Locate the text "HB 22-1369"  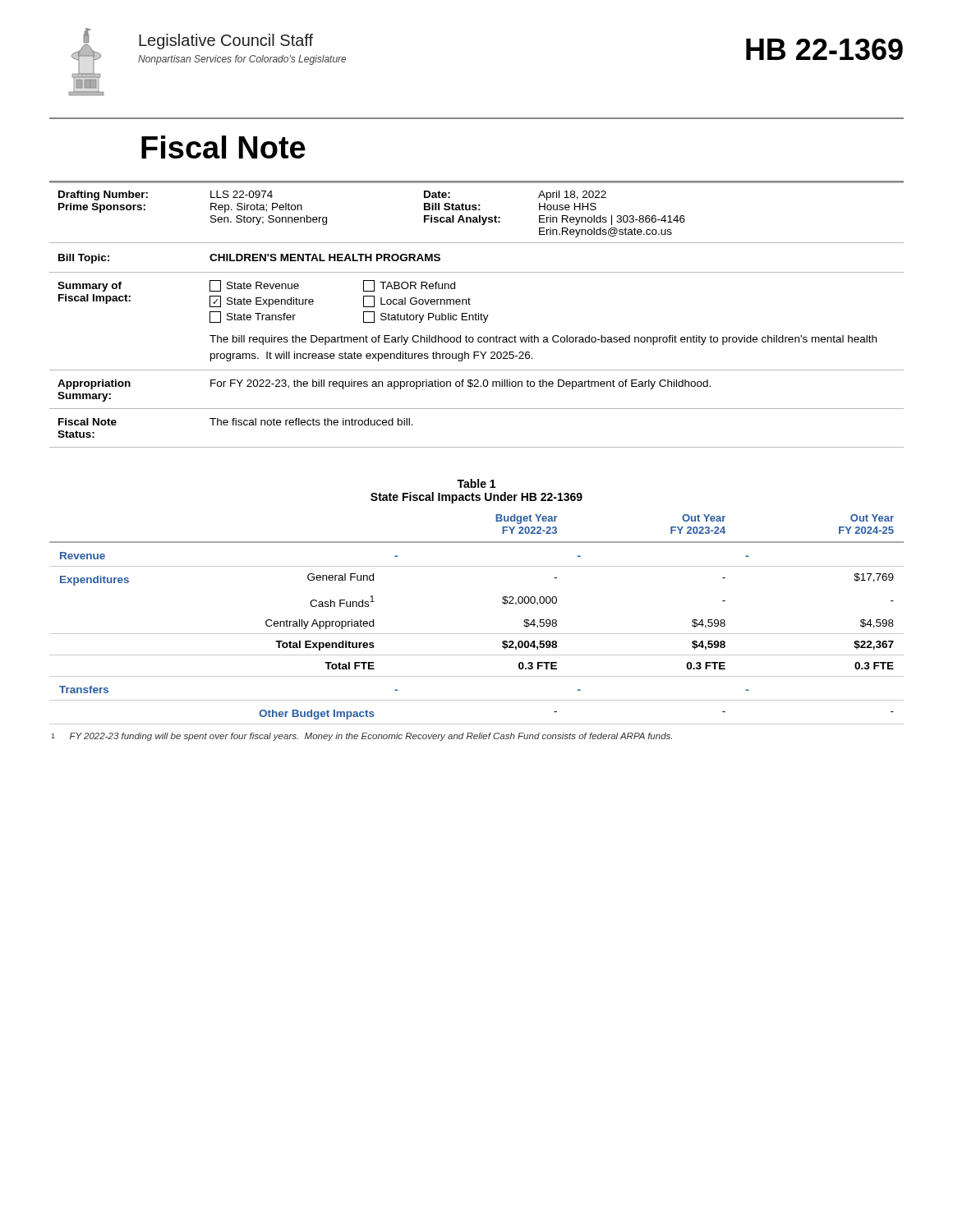click(x=824, y=50)
